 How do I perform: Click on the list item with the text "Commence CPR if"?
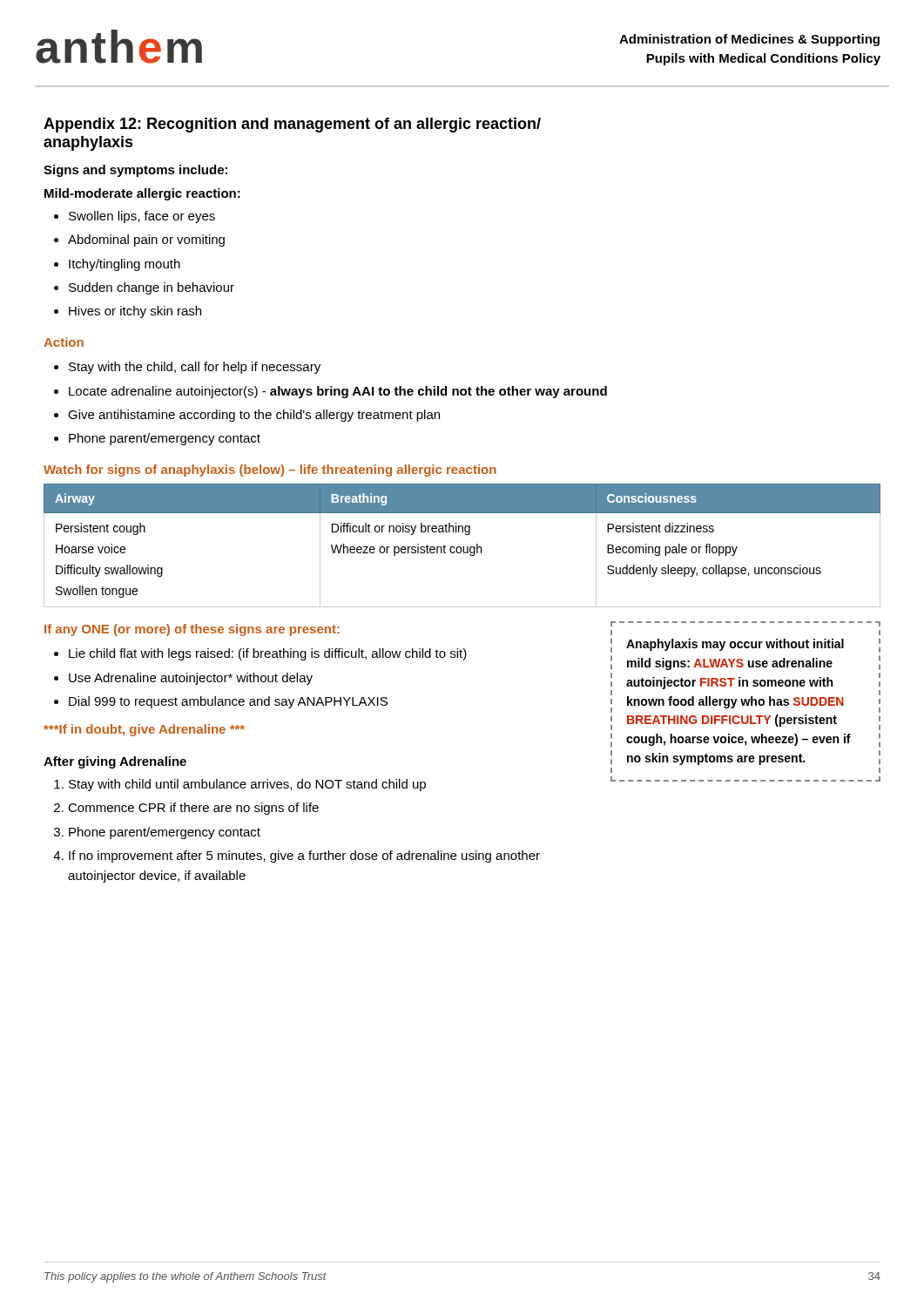329,808
